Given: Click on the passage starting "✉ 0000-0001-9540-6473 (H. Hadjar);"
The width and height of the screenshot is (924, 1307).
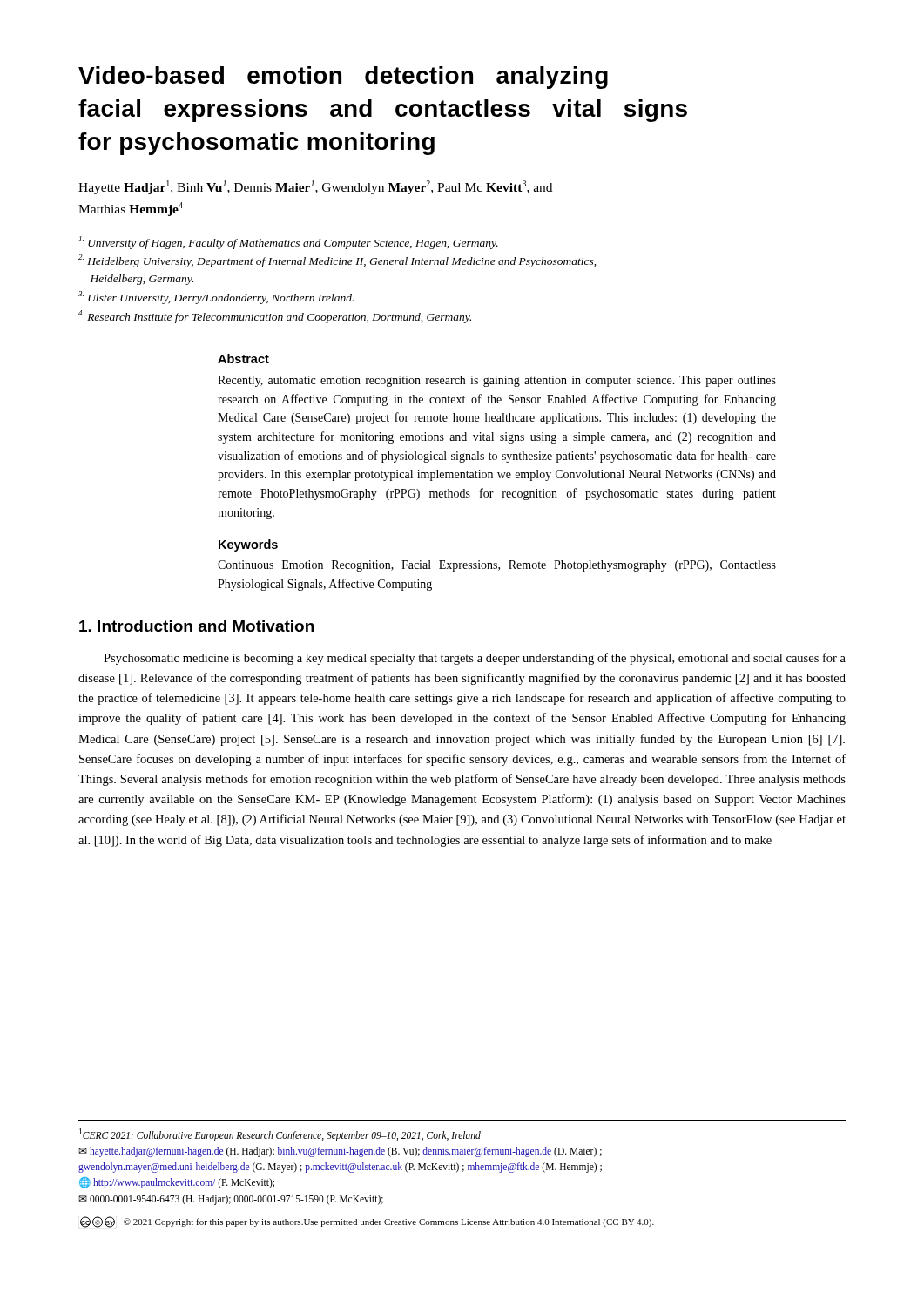Looking at the screenshot, I should click(231, 1199).
